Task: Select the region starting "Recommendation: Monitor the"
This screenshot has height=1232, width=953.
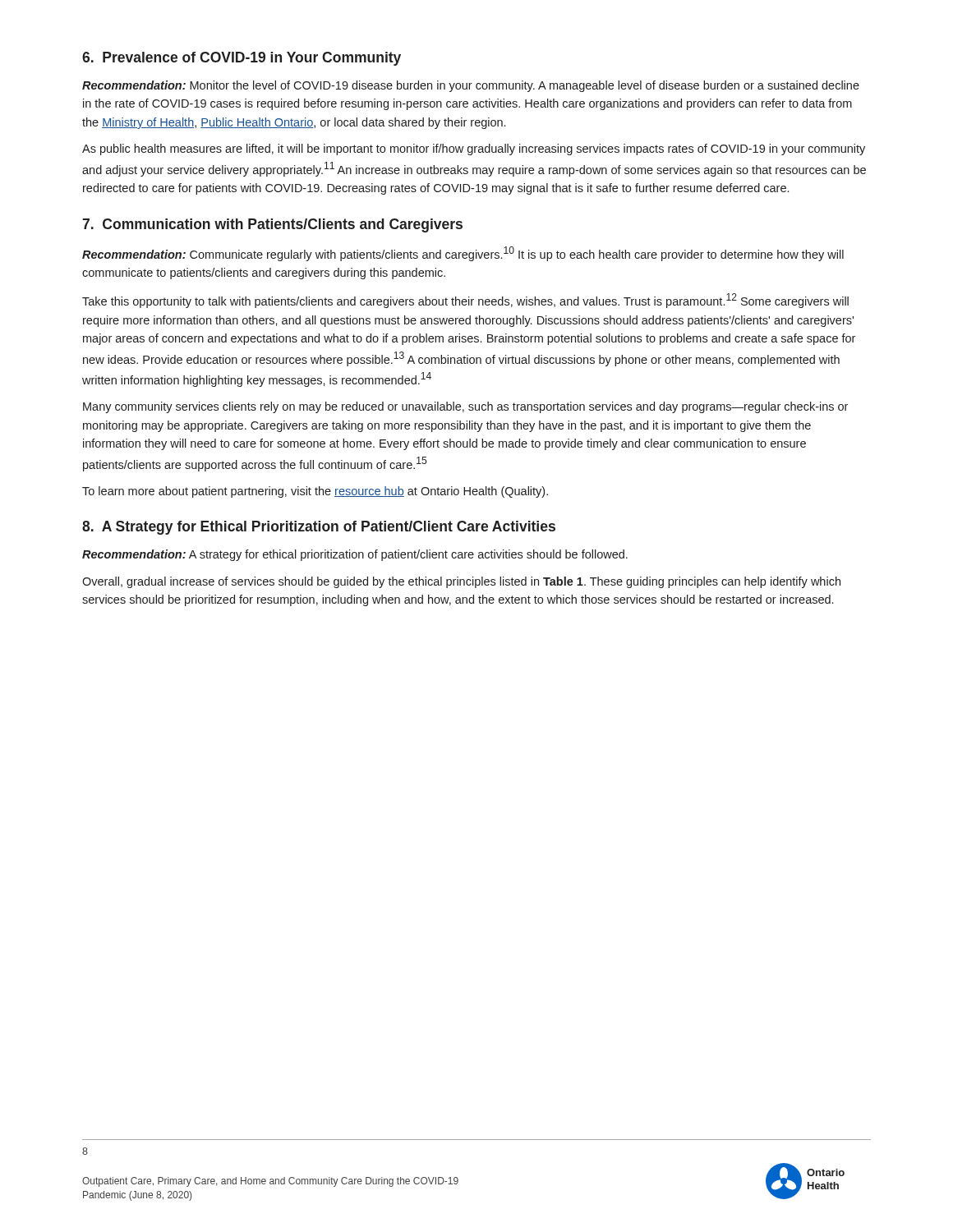Action: click(471, 104)
